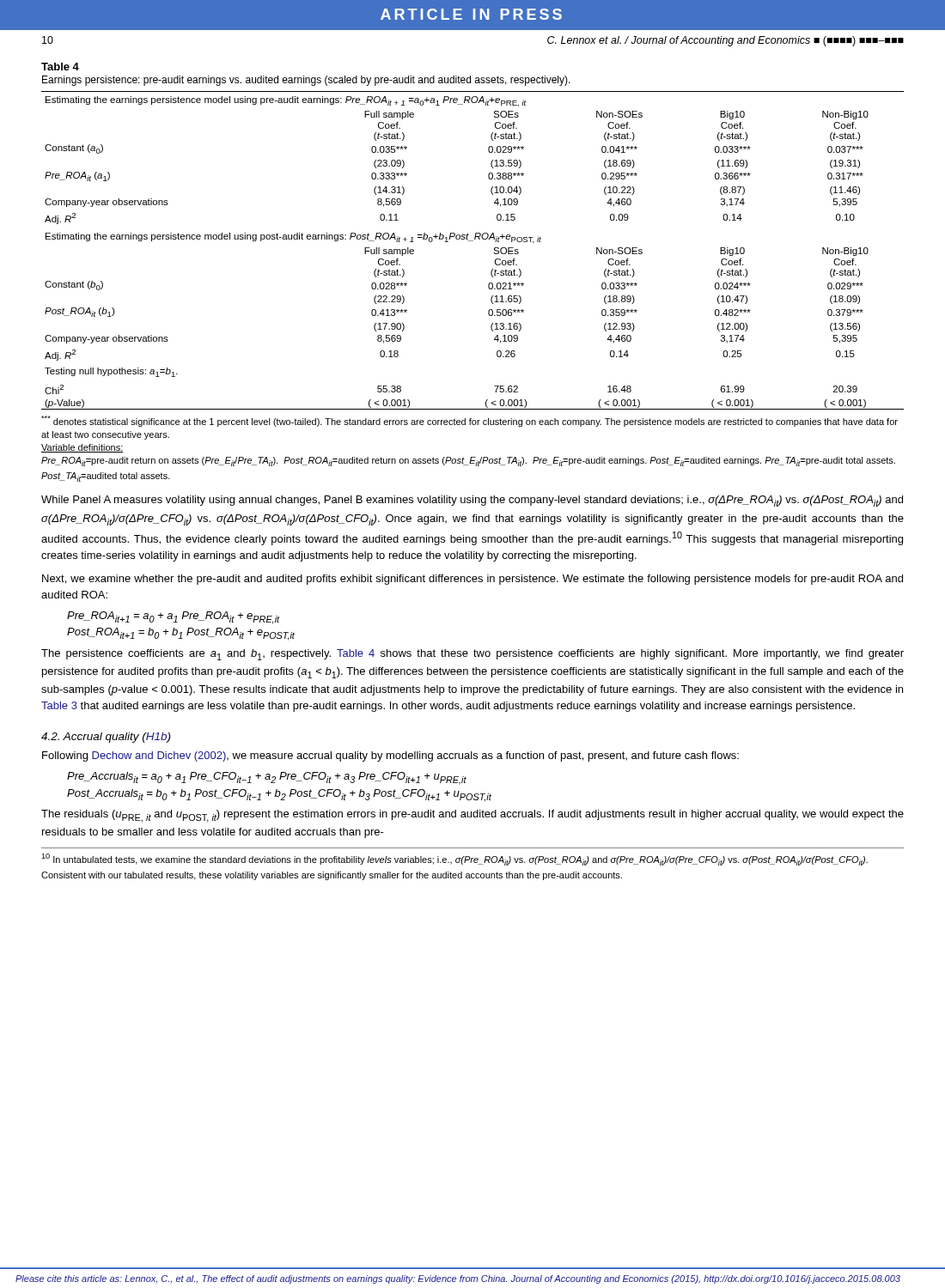Click on the text starting "Post_ROAit+1 = b0 + b1 Post_ROAit +"

pyautogui.click(x=181, y=633)
